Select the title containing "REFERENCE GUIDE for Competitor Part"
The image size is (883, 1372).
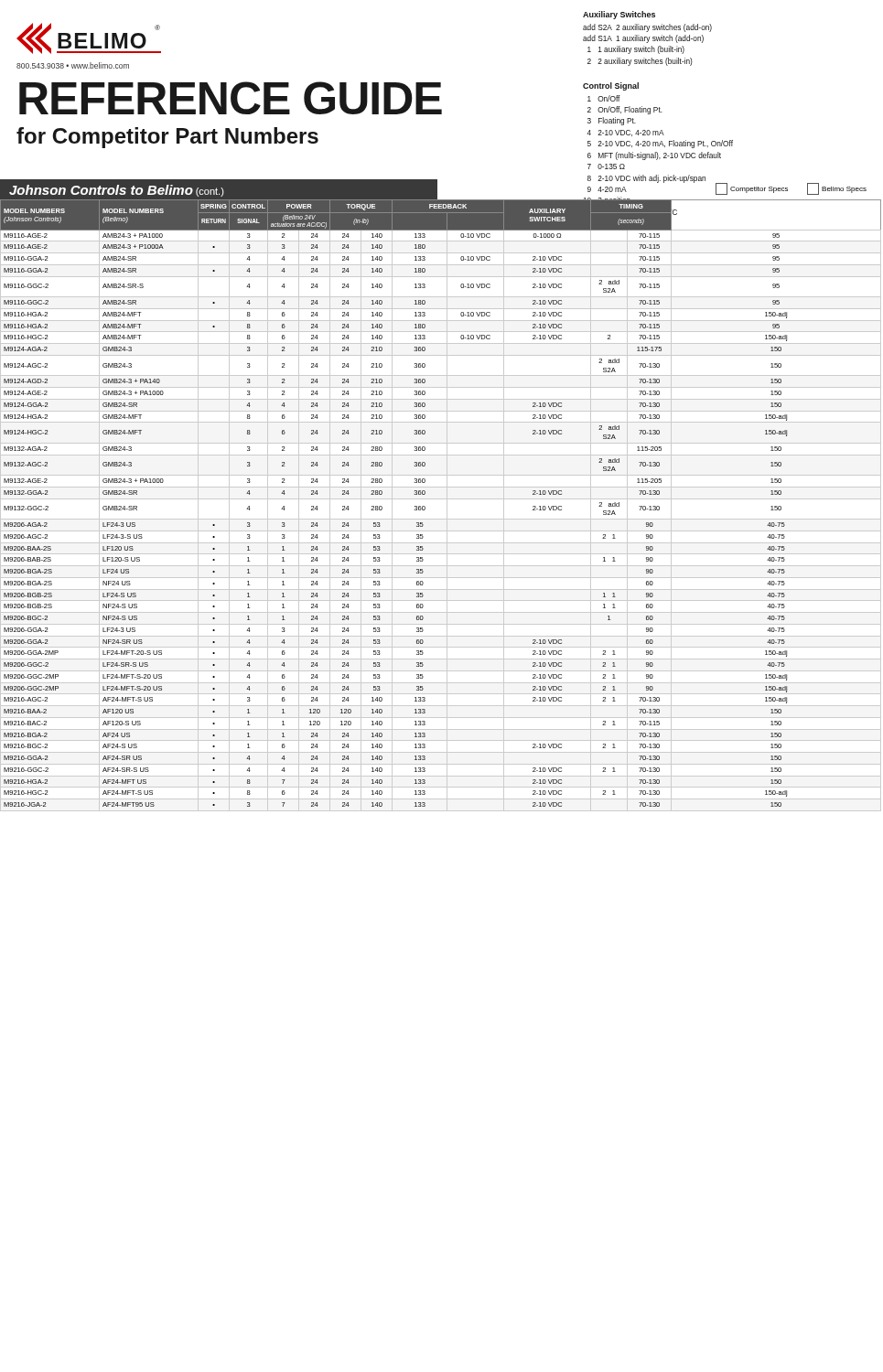click(x=236, y=113)
